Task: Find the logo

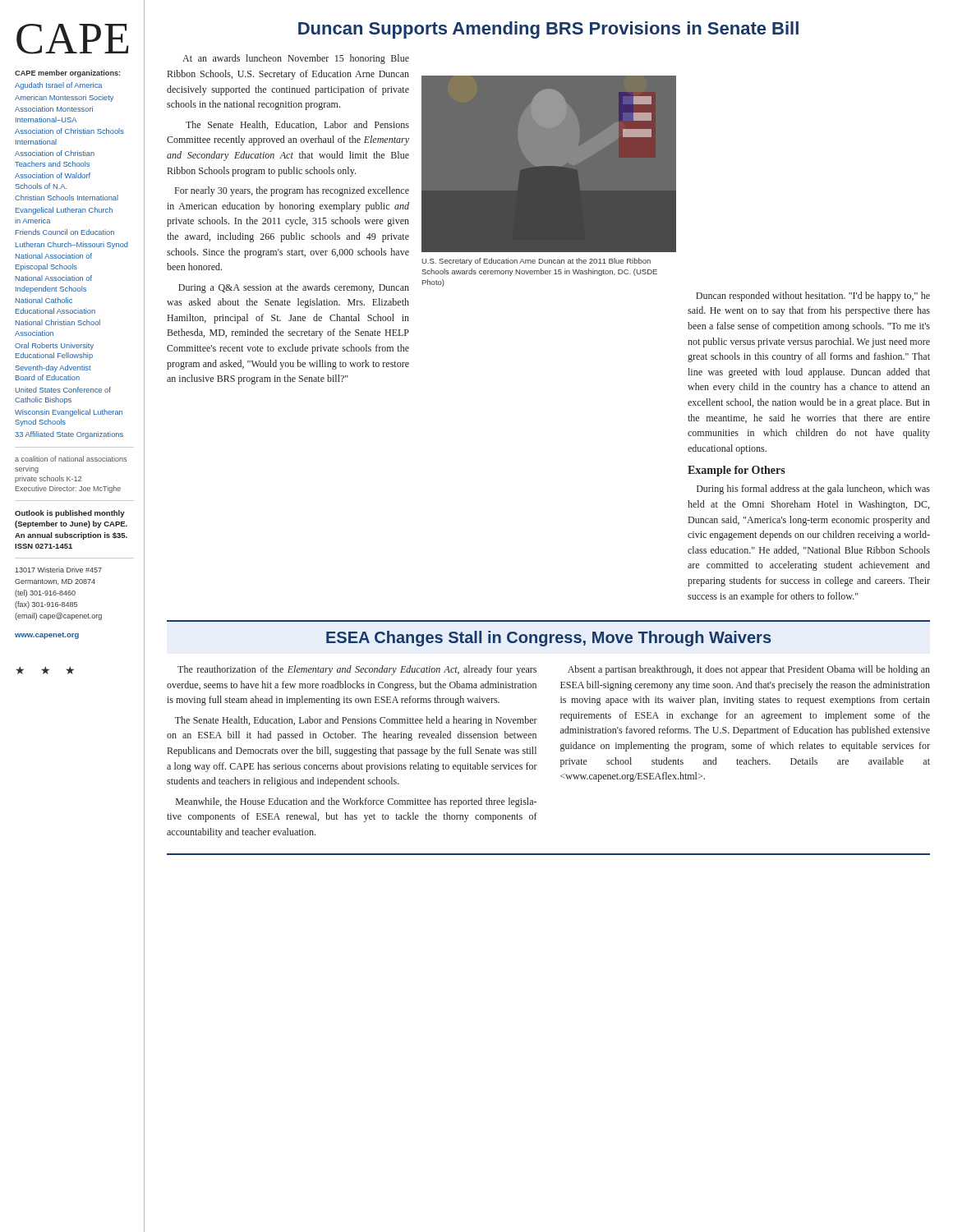Action: pos(74,39)
